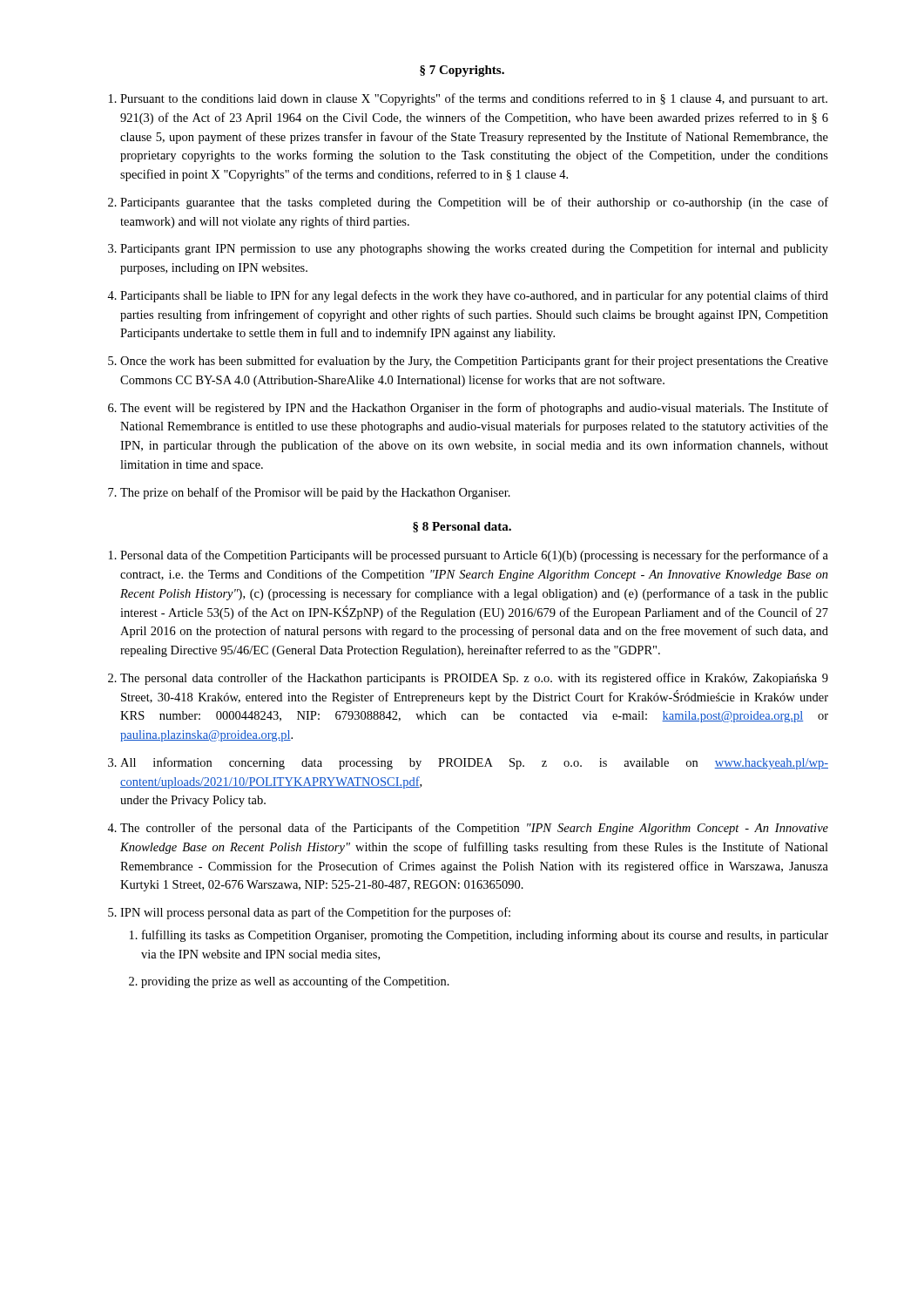Image resolution: width=924 pixels, height=1307 pixels.
Task: Select the section header containing "§ 8 Personal data."
Action: tap(462, 527)
